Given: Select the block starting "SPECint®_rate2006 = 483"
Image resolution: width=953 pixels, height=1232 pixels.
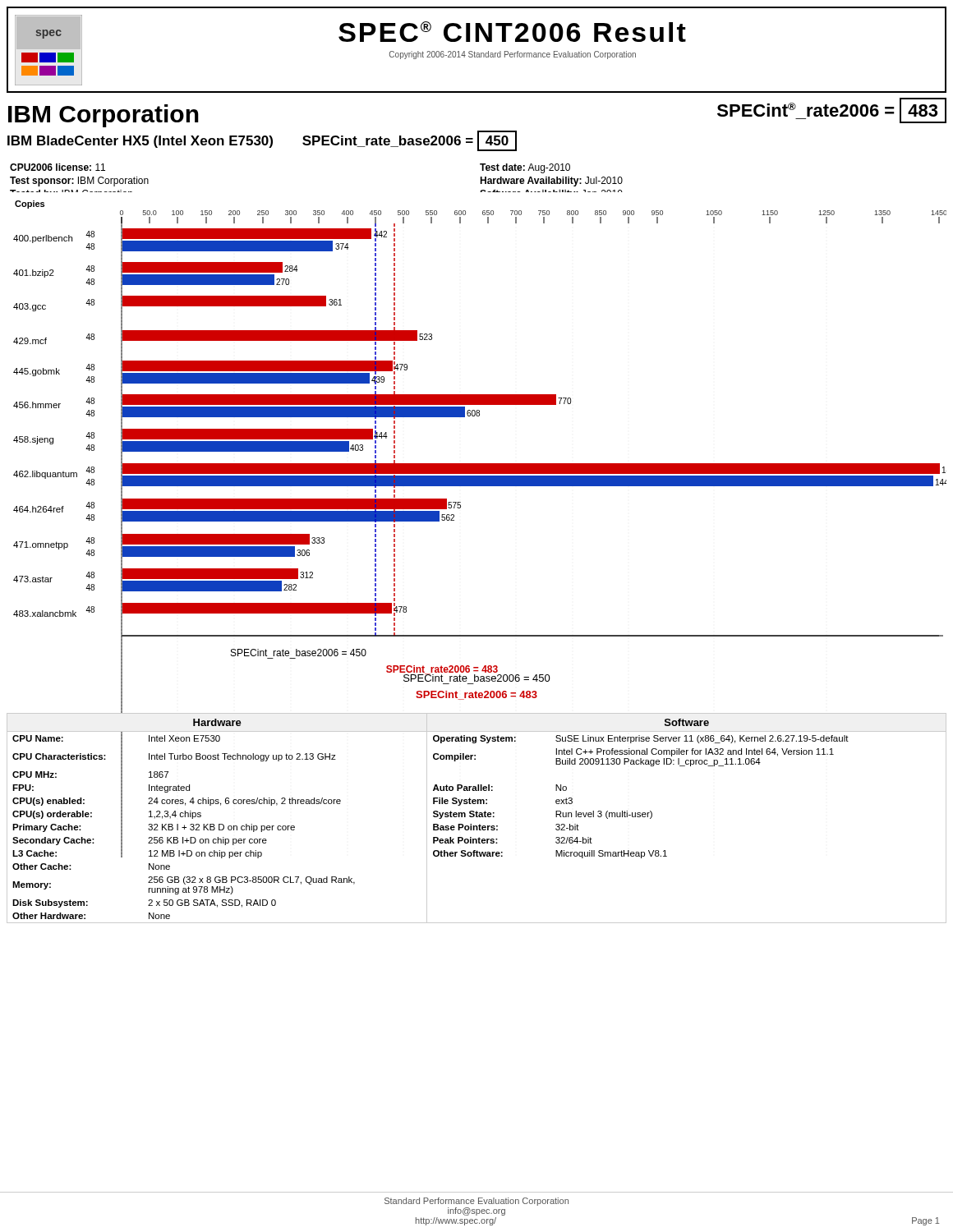Looking at the screenshot, I should 832,111.
